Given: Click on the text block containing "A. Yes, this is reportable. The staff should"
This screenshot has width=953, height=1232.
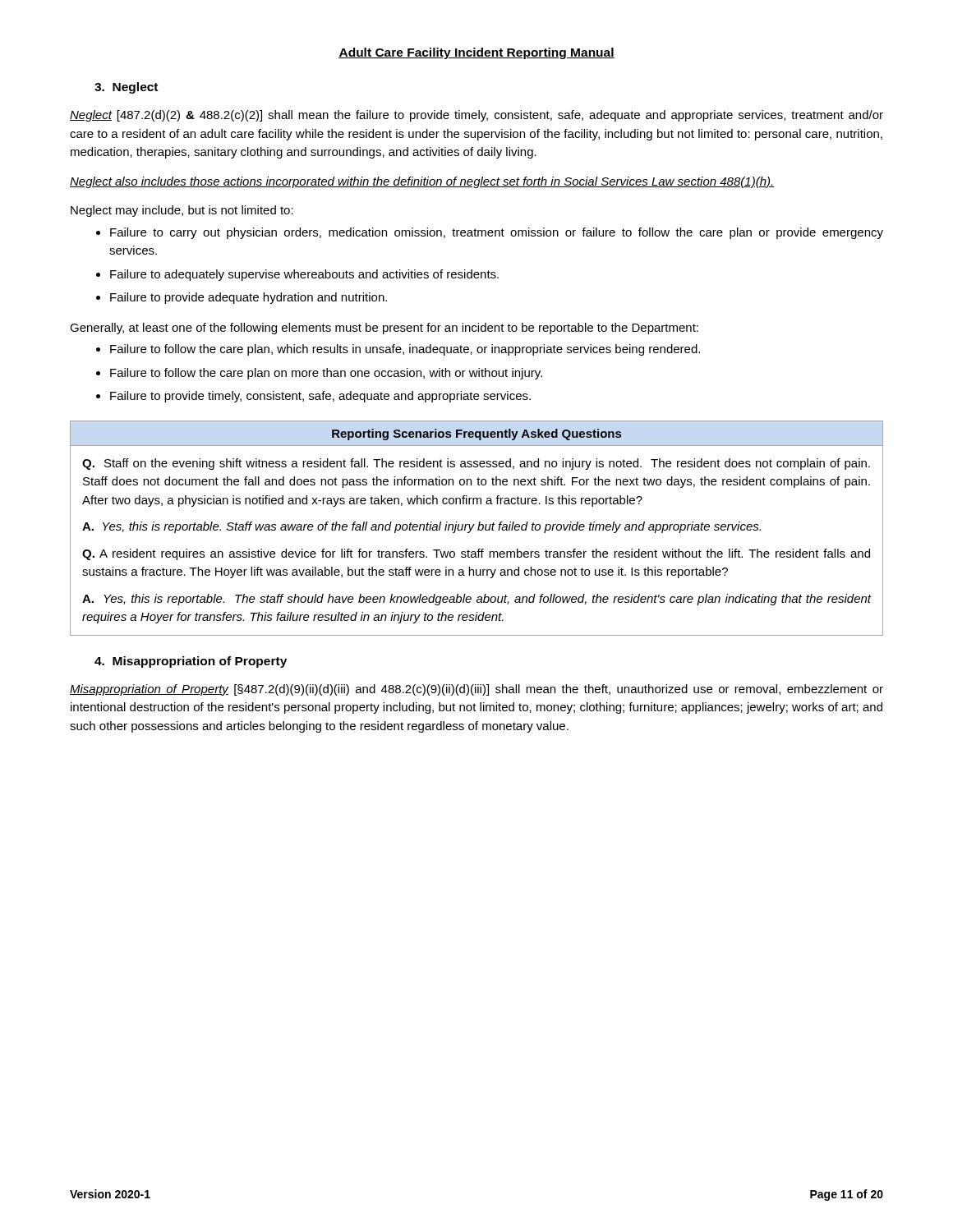Looking at the screenshot, I should click(476, 607).
